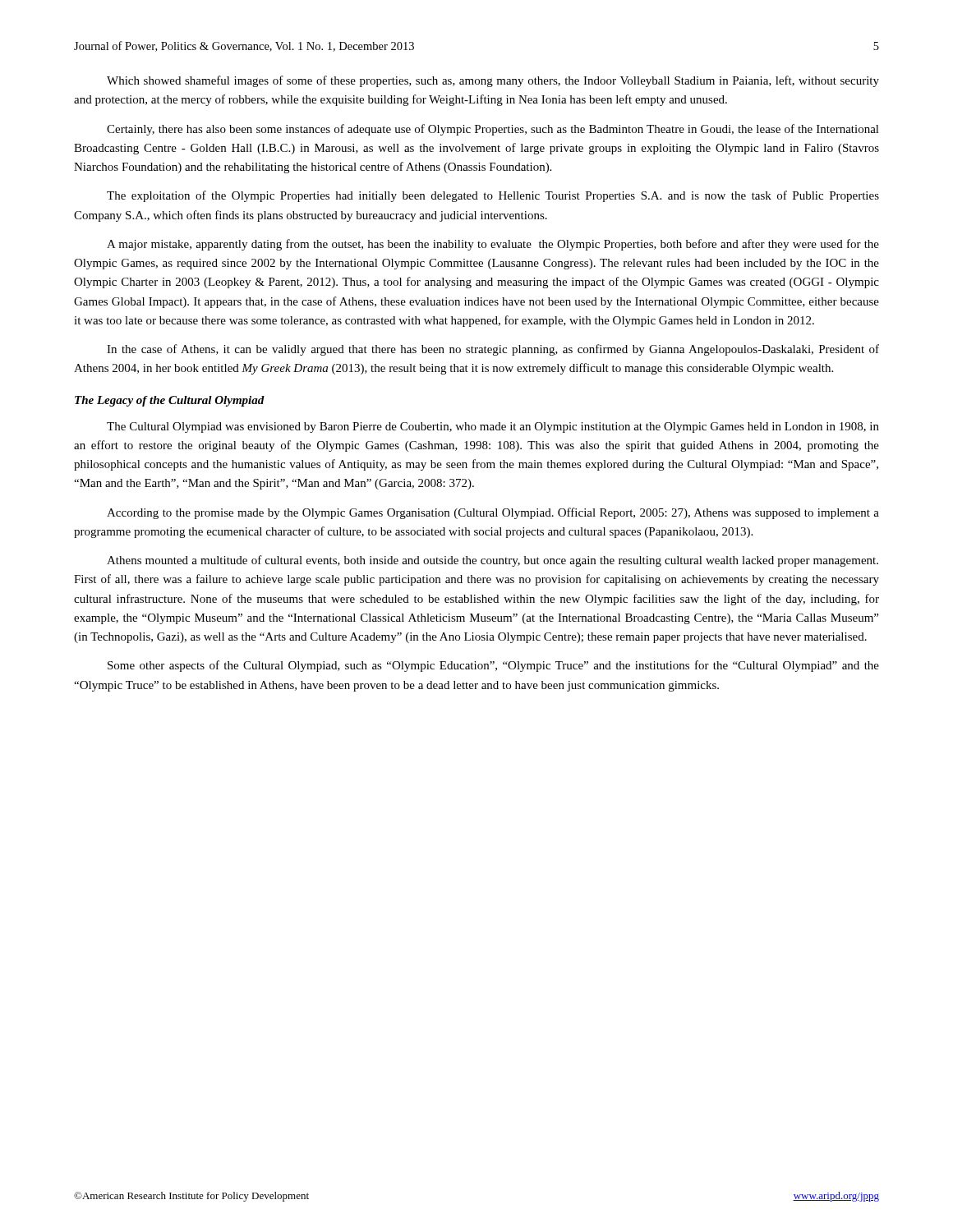Find "The Legacy of the Cultural Olympiad" on this page
Image resolution: width=953 pixels, height=1232 pixels.
(x=169, y=400)
